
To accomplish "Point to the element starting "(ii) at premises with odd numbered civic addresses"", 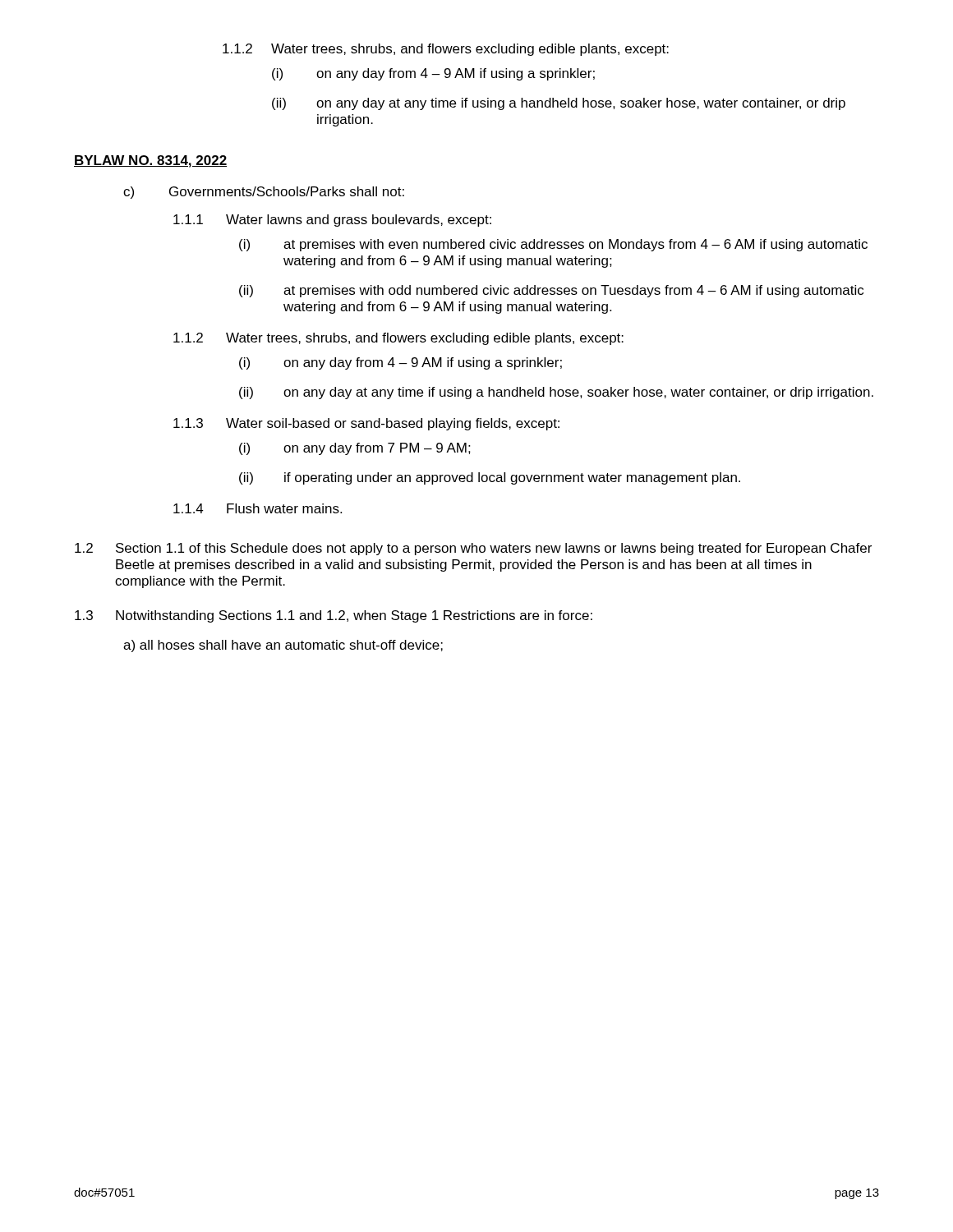I will tap(559, 299).
